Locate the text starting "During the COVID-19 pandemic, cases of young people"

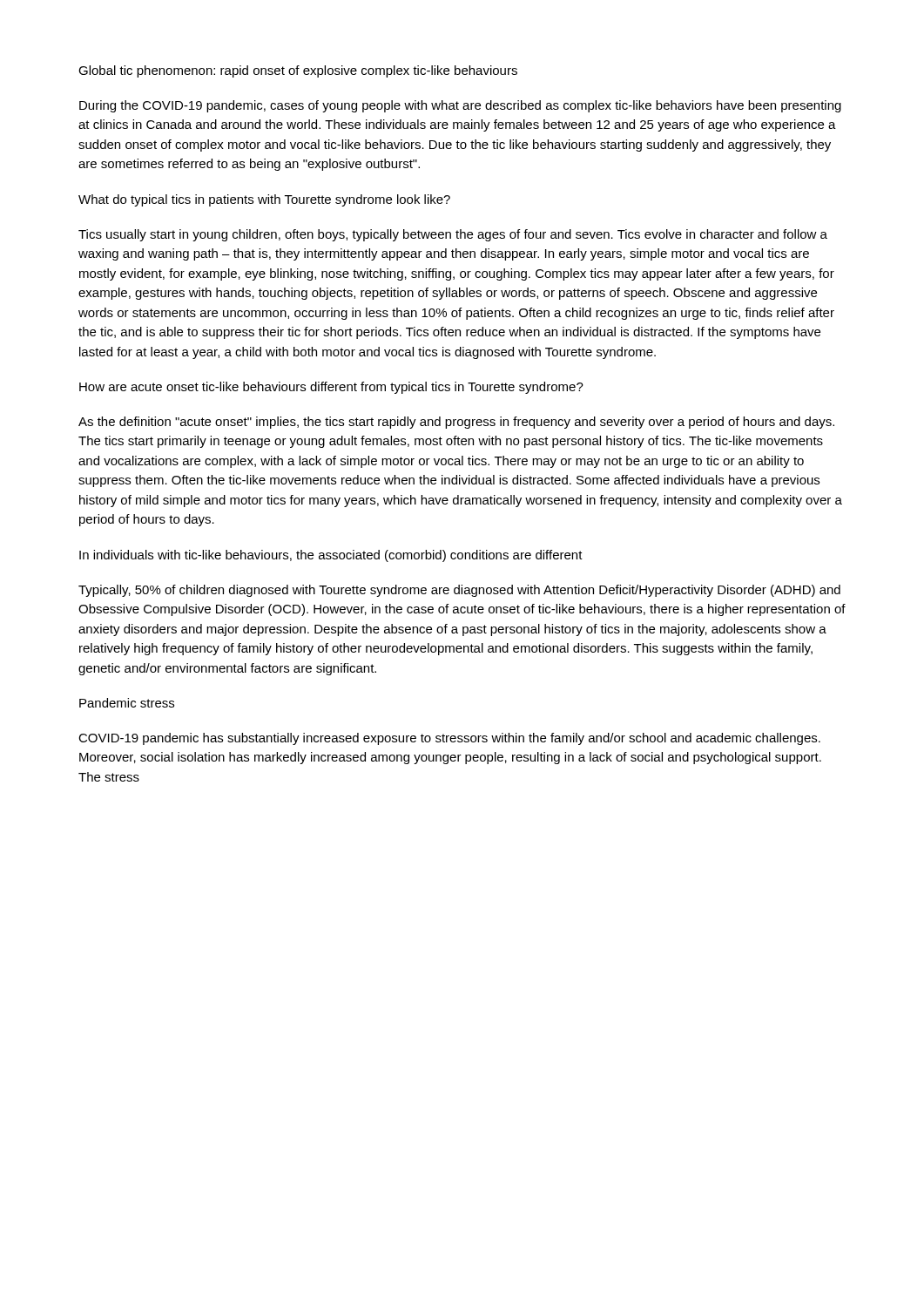460,134
